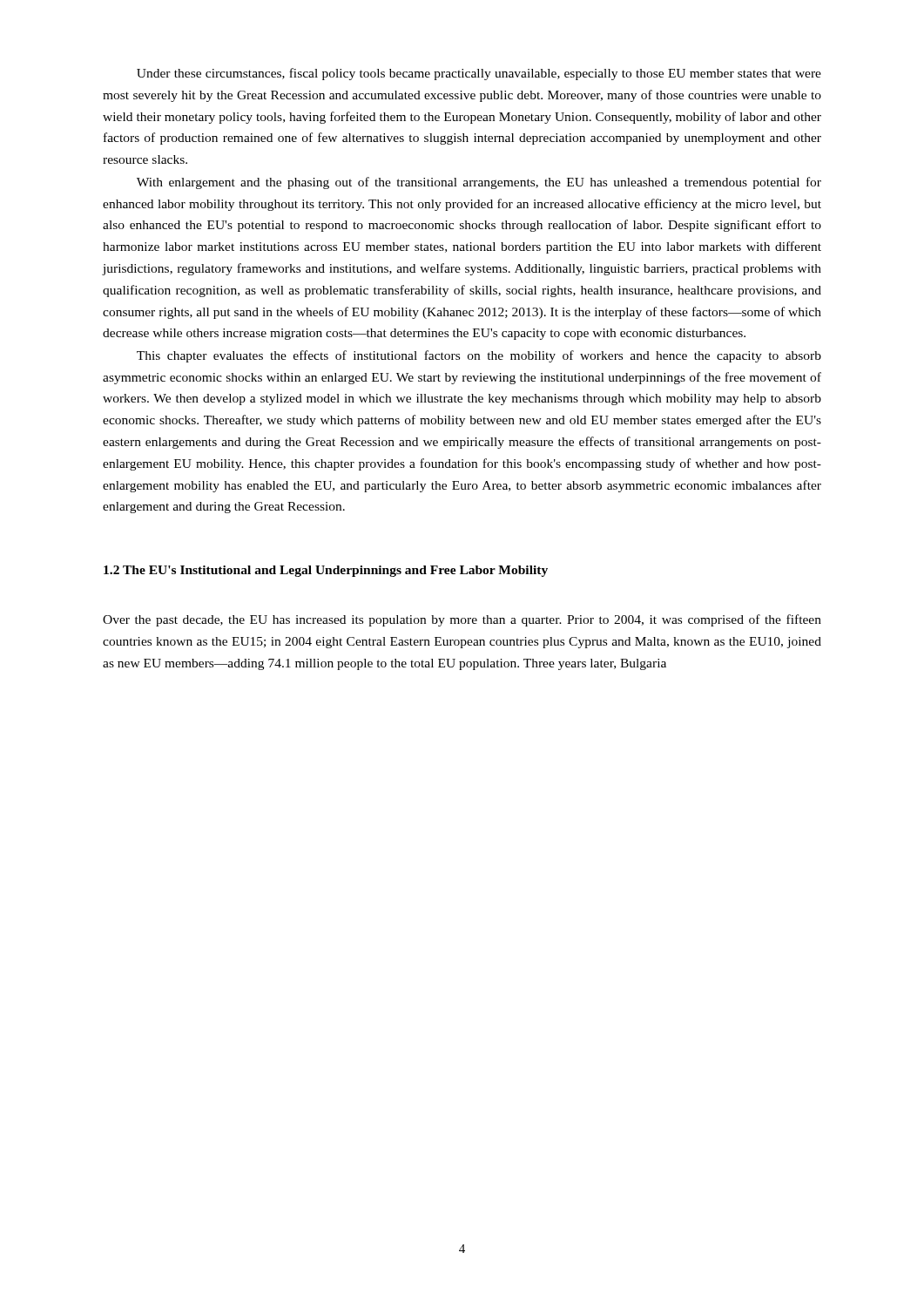924x1307 pixels.
Task: Find the section header containing "1.2 The EU's Institutional and"
Action: click(x=325, y=570)
